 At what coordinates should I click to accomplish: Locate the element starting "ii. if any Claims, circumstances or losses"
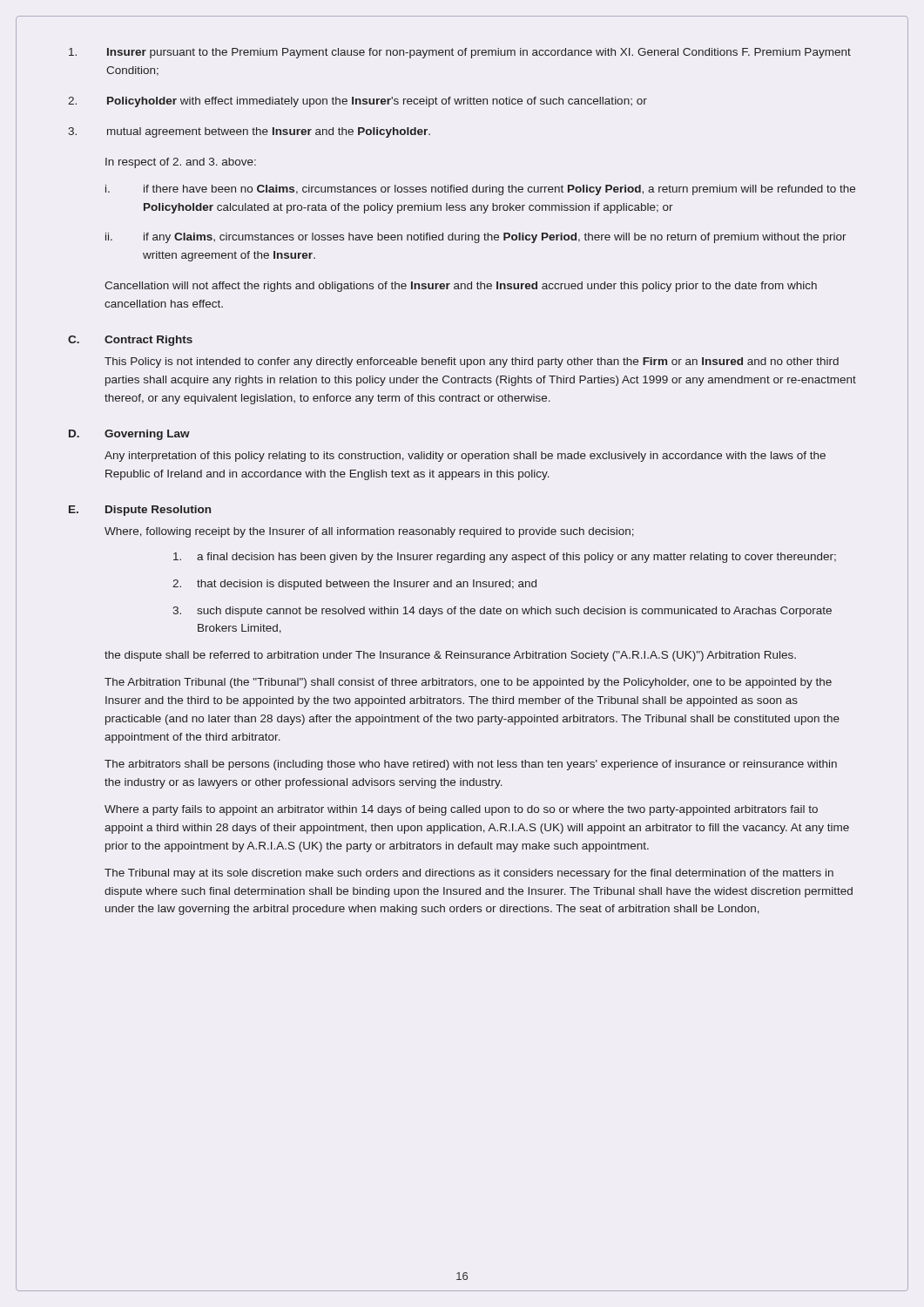click(x=480, y=247)
